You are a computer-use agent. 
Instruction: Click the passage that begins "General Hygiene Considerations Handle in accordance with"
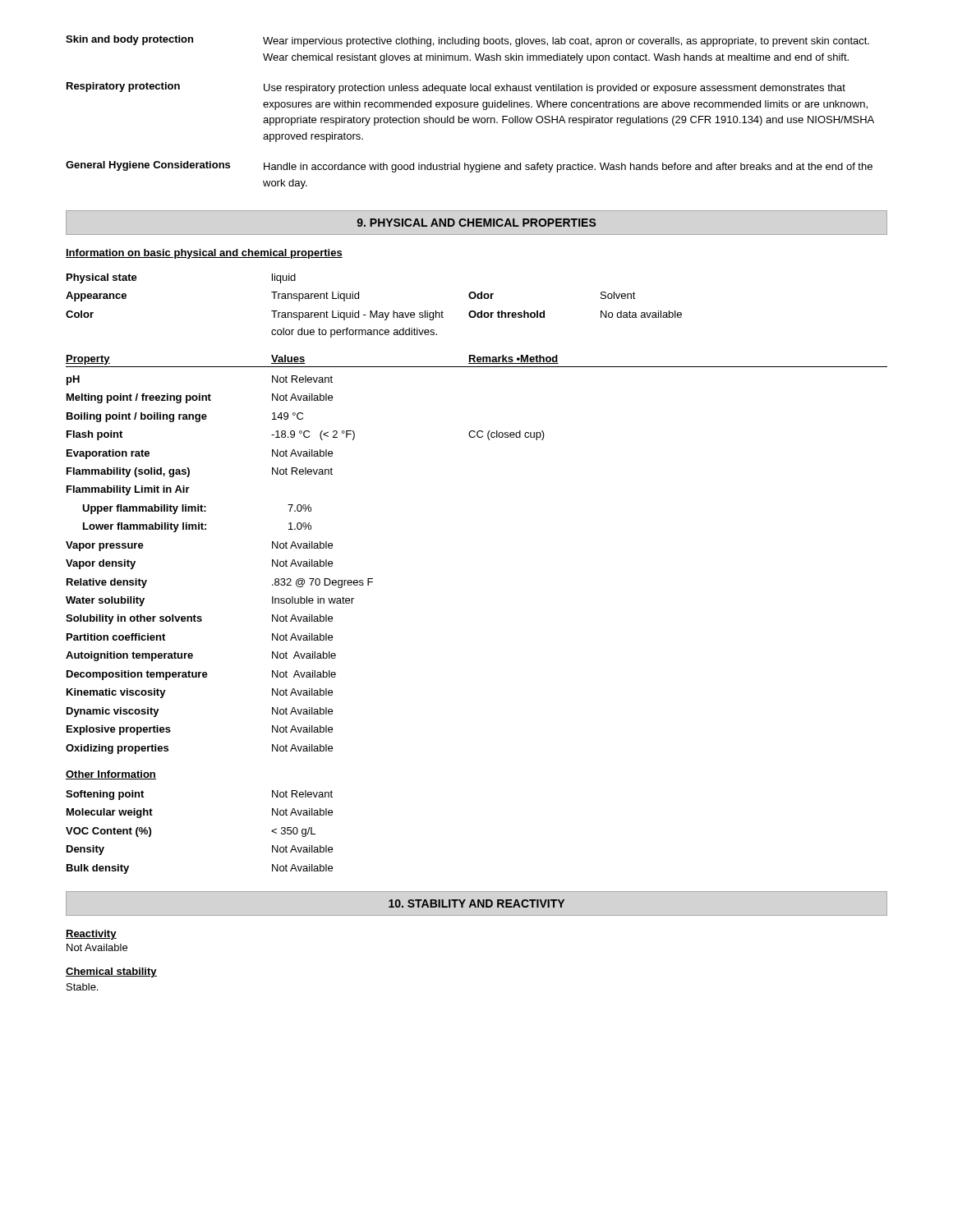(476, 175)
